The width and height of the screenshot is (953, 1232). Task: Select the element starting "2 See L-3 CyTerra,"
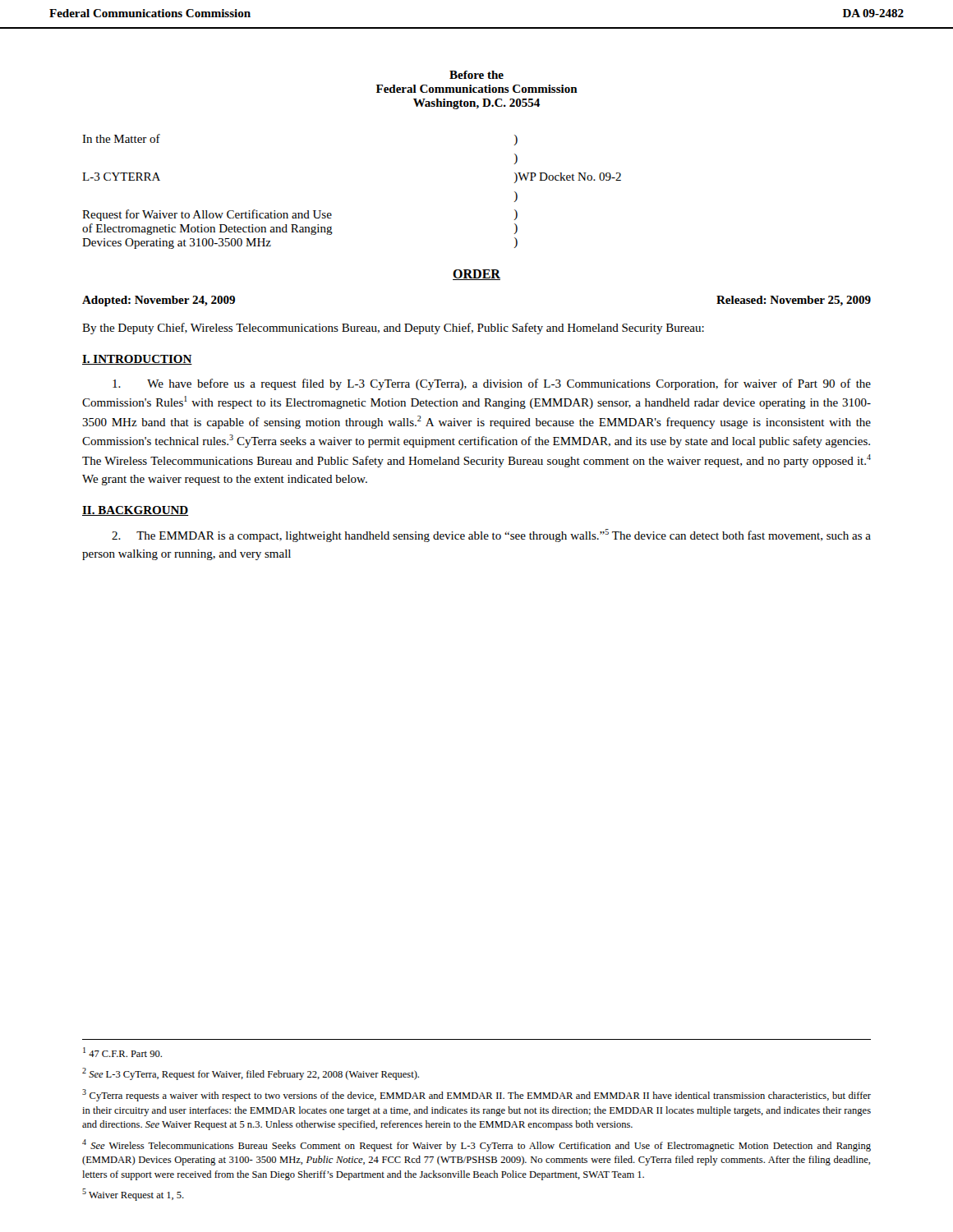click(251, 1073)
